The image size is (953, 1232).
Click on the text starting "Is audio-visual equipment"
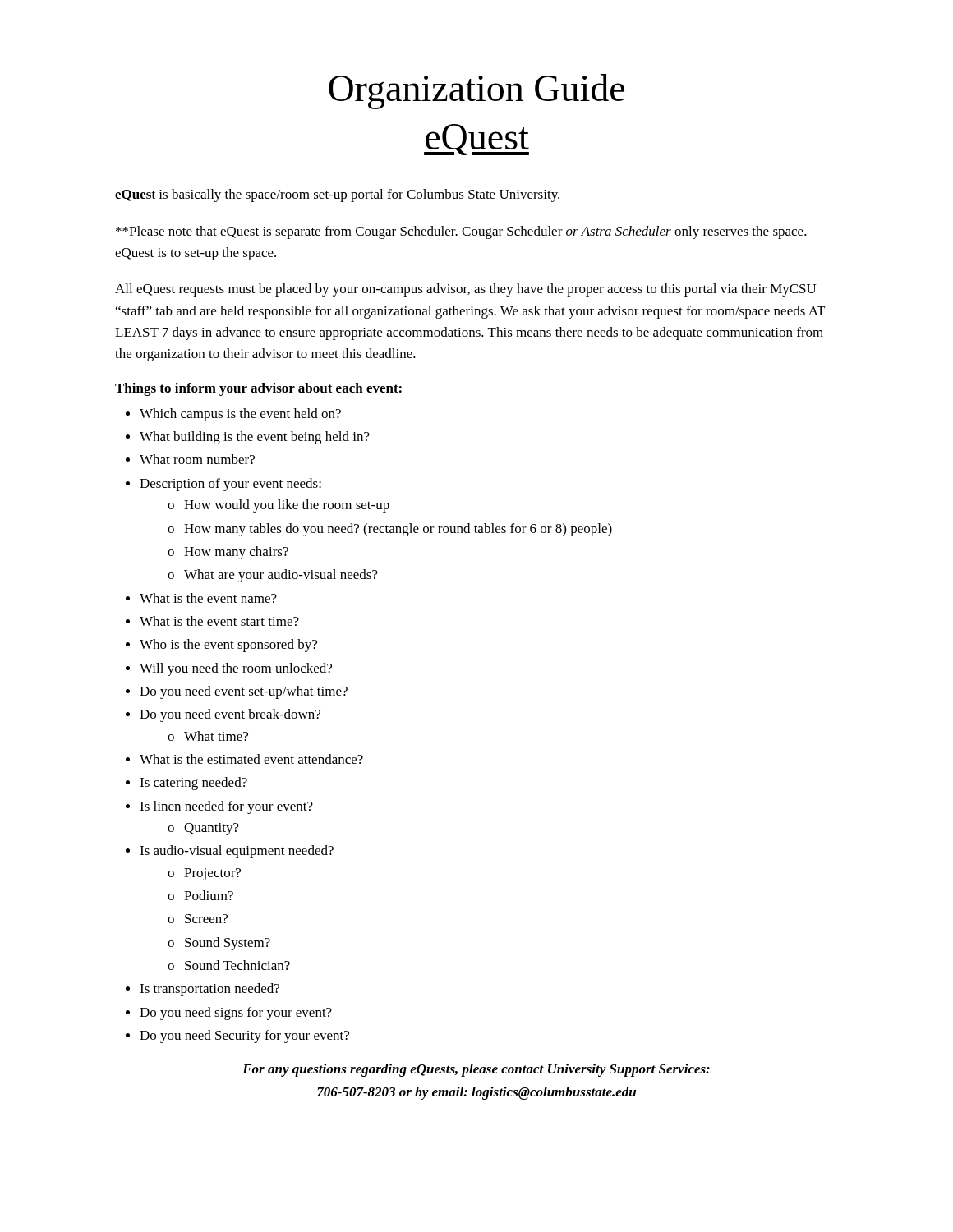click(237, 852)
